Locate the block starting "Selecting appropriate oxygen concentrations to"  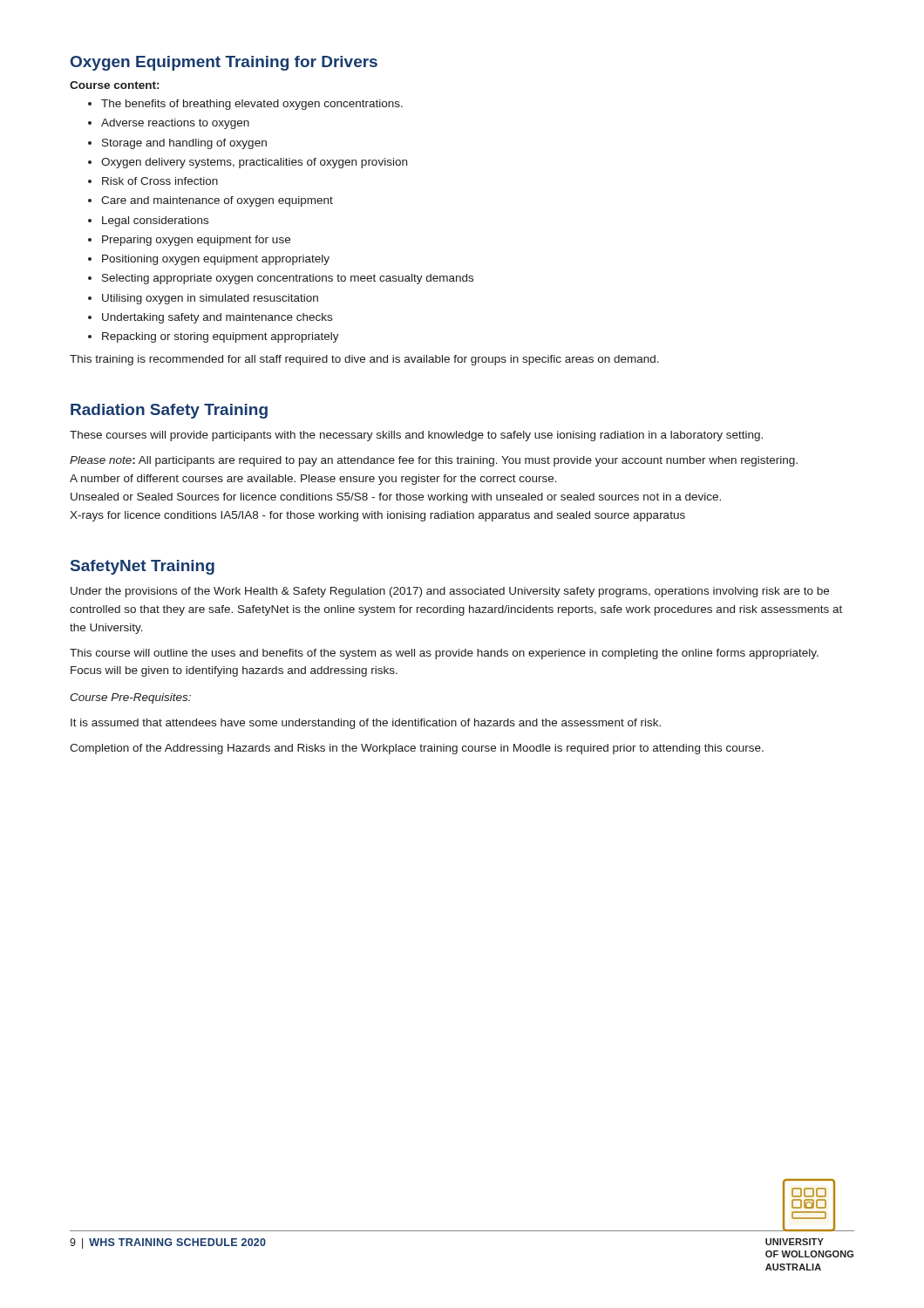[x=288, y=278]
